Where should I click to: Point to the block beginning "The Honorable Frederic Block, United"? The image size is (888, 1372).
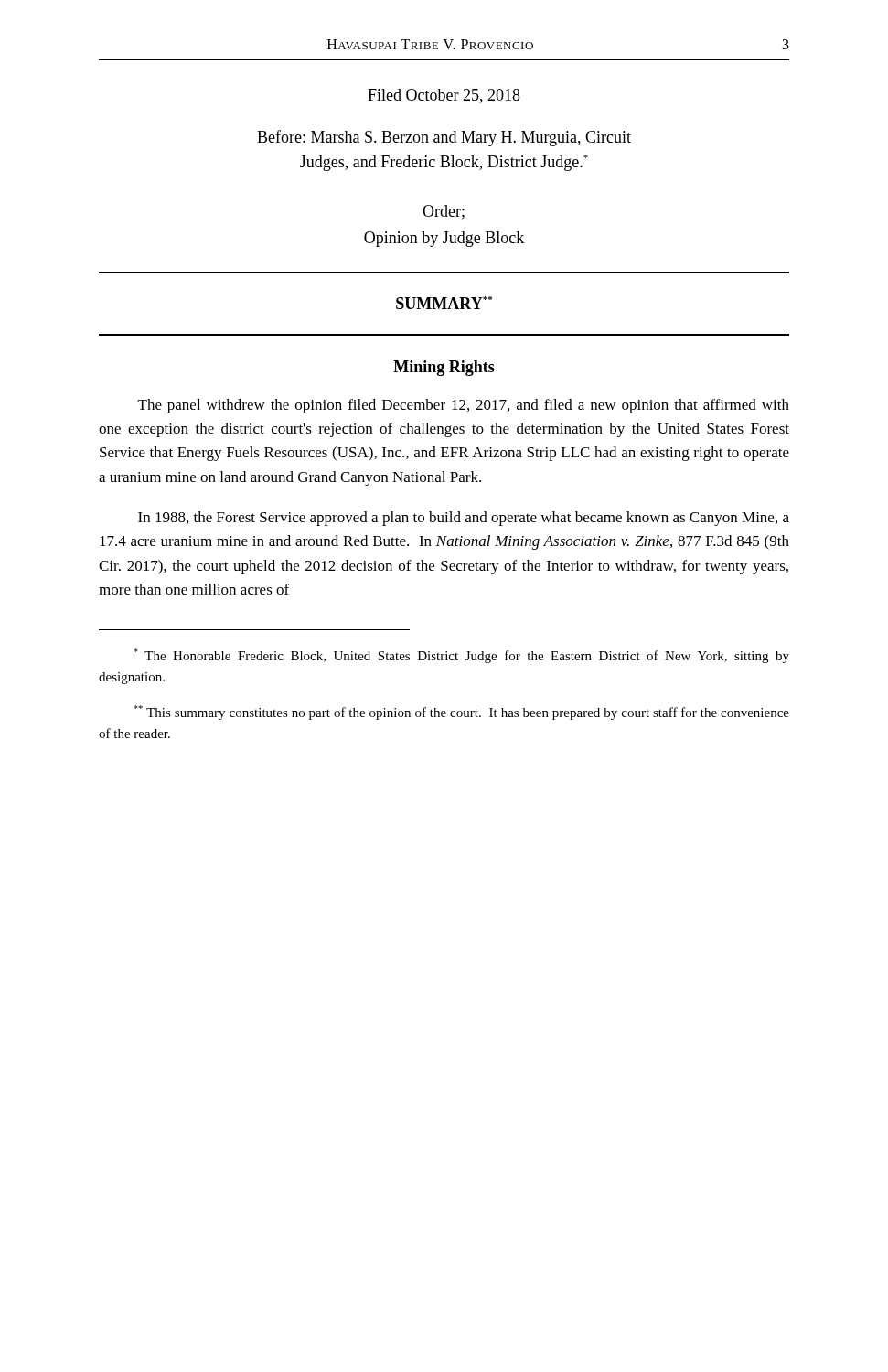click(444, 665)
